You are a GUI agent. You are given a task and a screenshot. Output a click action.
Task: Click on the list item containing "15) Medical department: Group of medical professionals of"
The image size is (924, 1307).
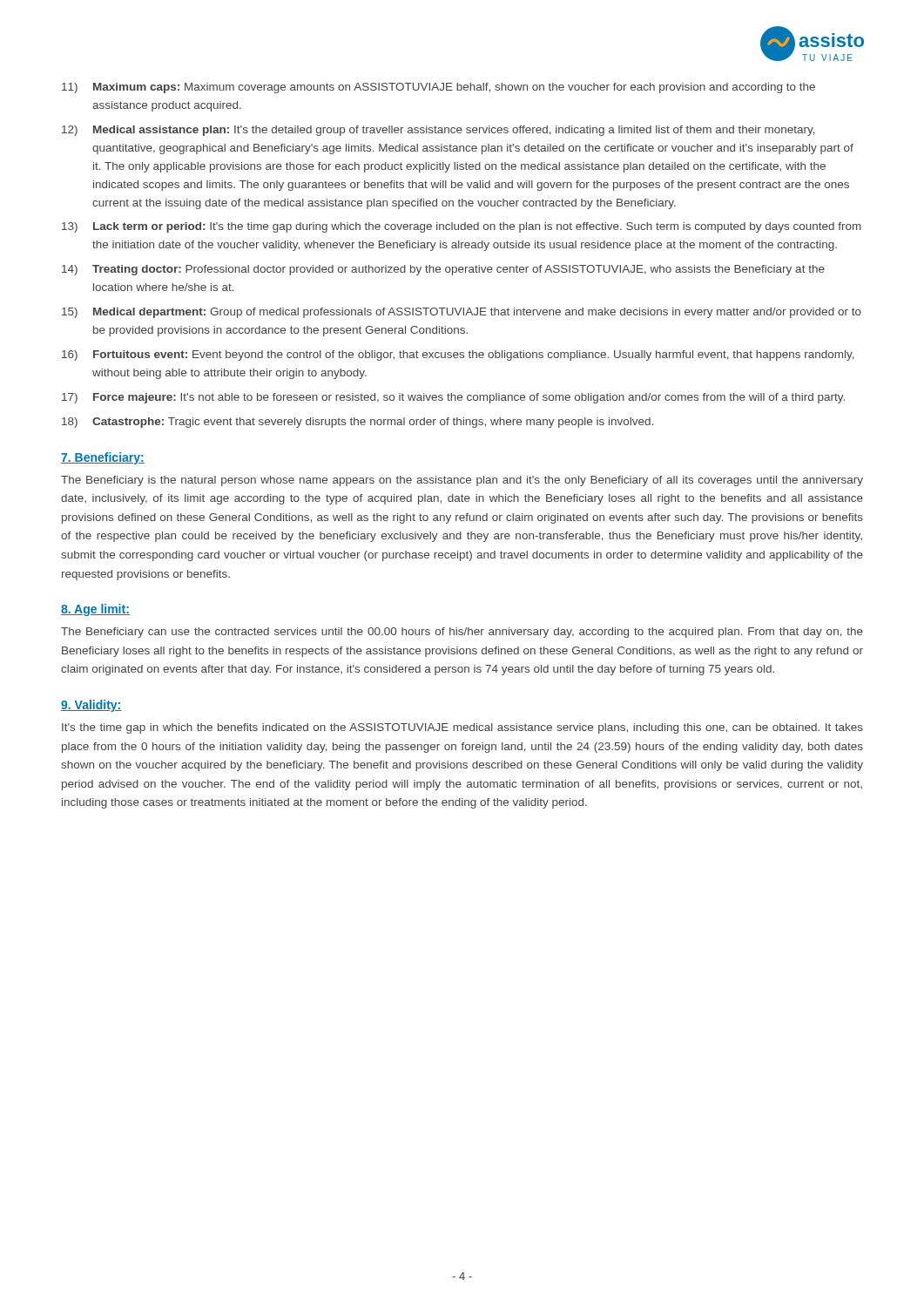462,322
